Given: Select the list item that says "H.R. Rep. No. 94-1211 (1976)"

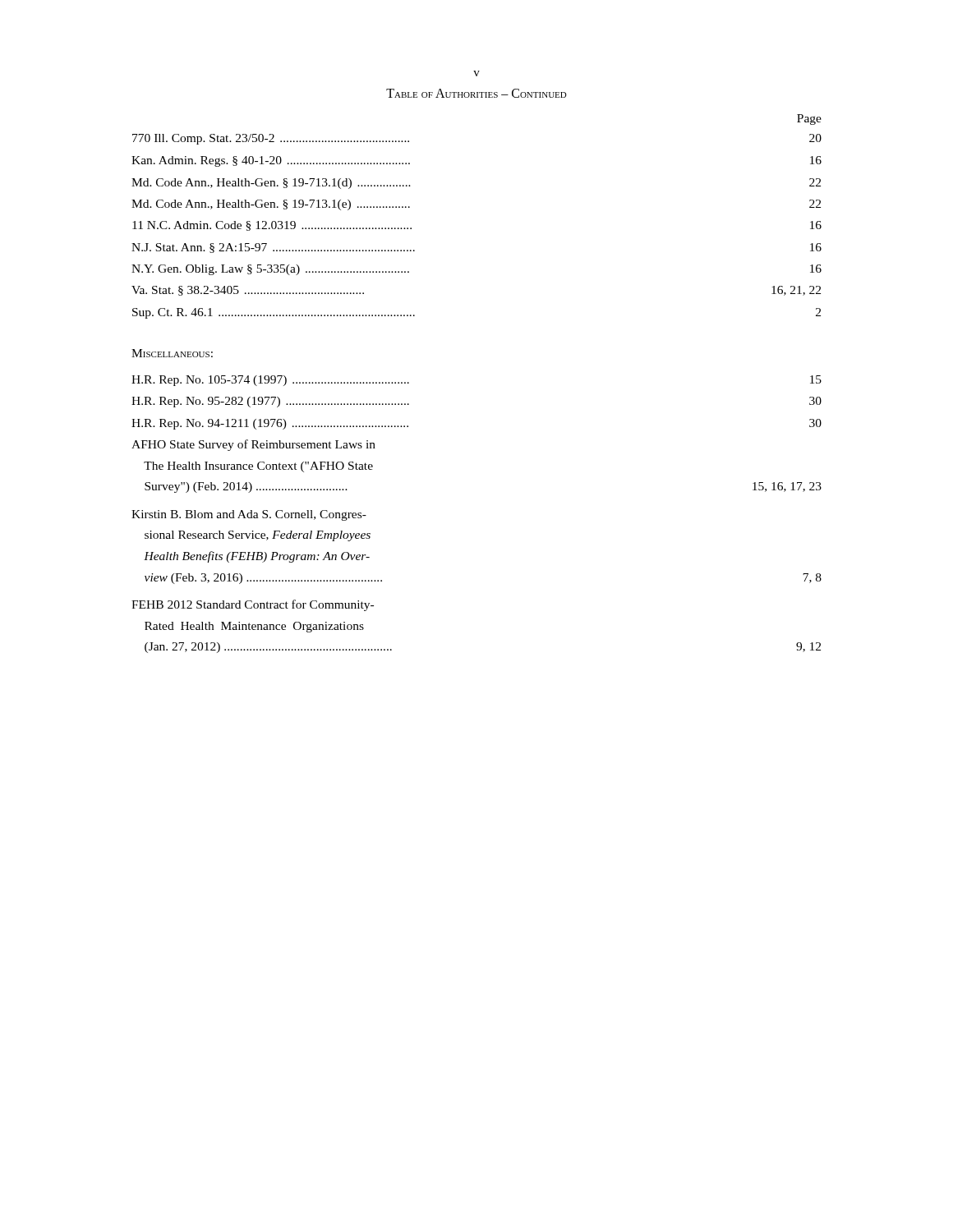Looking at the screenshot, I should 216,423.
